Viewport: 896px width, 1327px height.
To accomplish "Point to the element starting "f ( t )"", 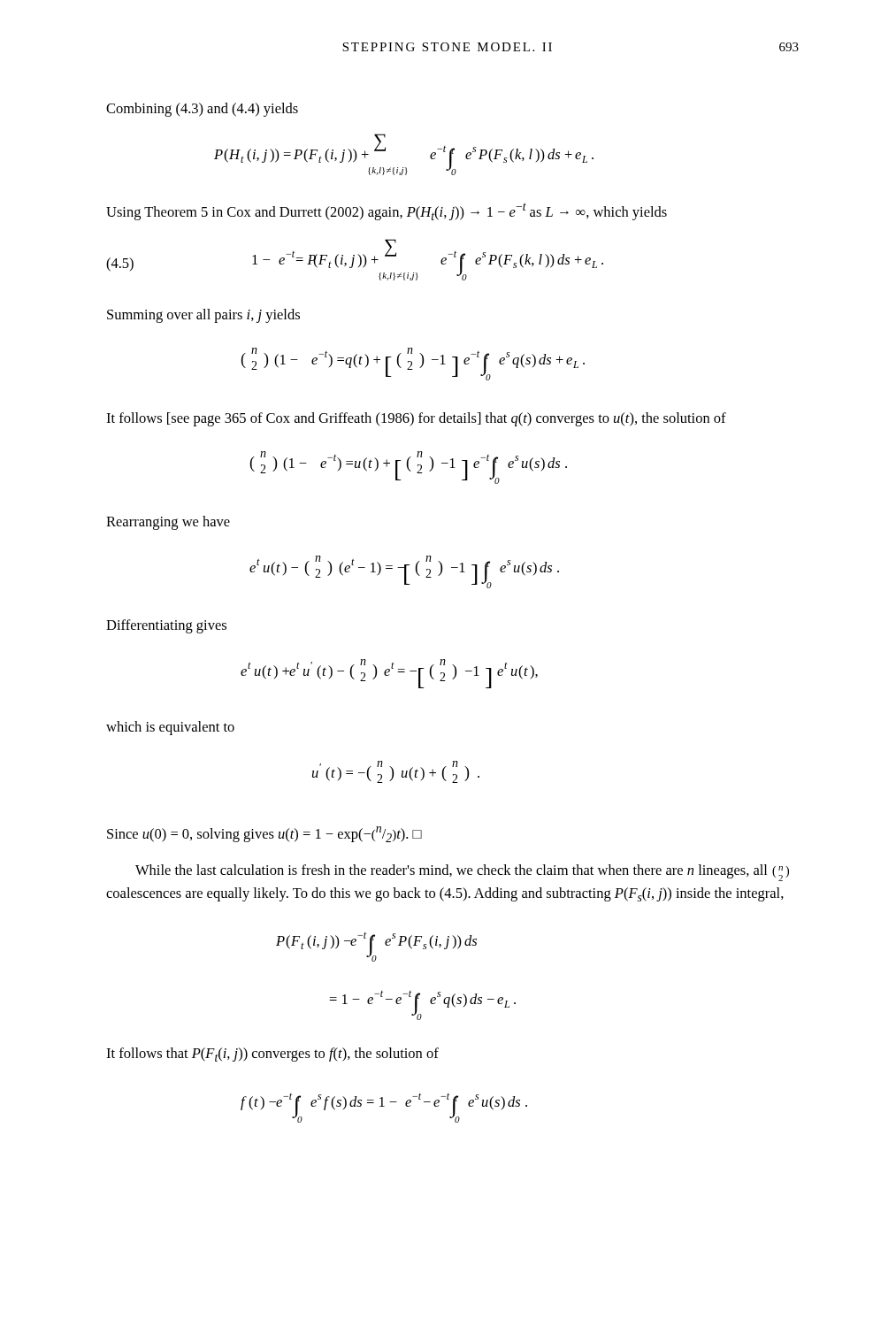I will tap(452, 1102).
